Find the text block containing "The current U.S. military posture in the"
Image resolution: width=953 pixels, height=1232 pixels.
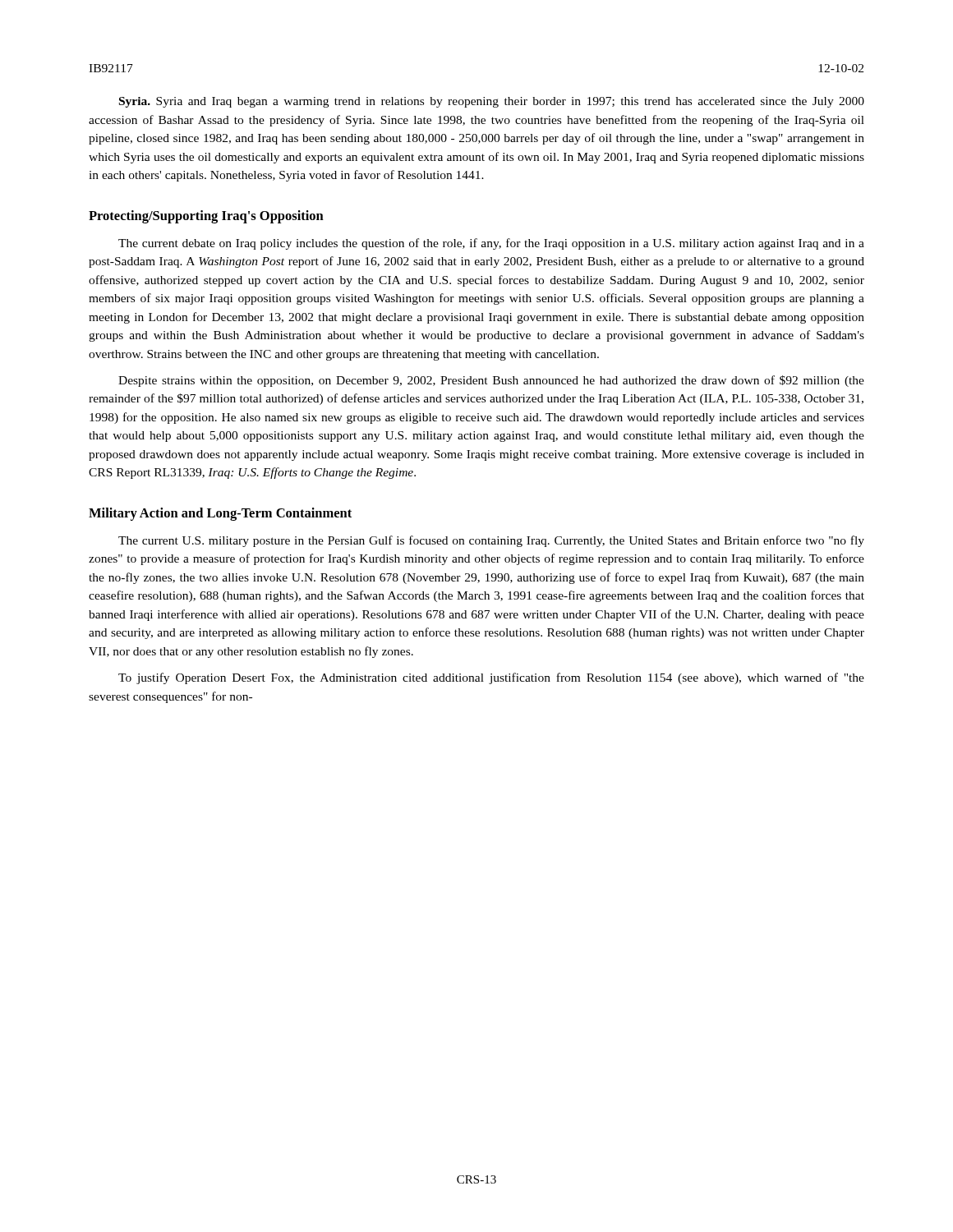(476, 595)
